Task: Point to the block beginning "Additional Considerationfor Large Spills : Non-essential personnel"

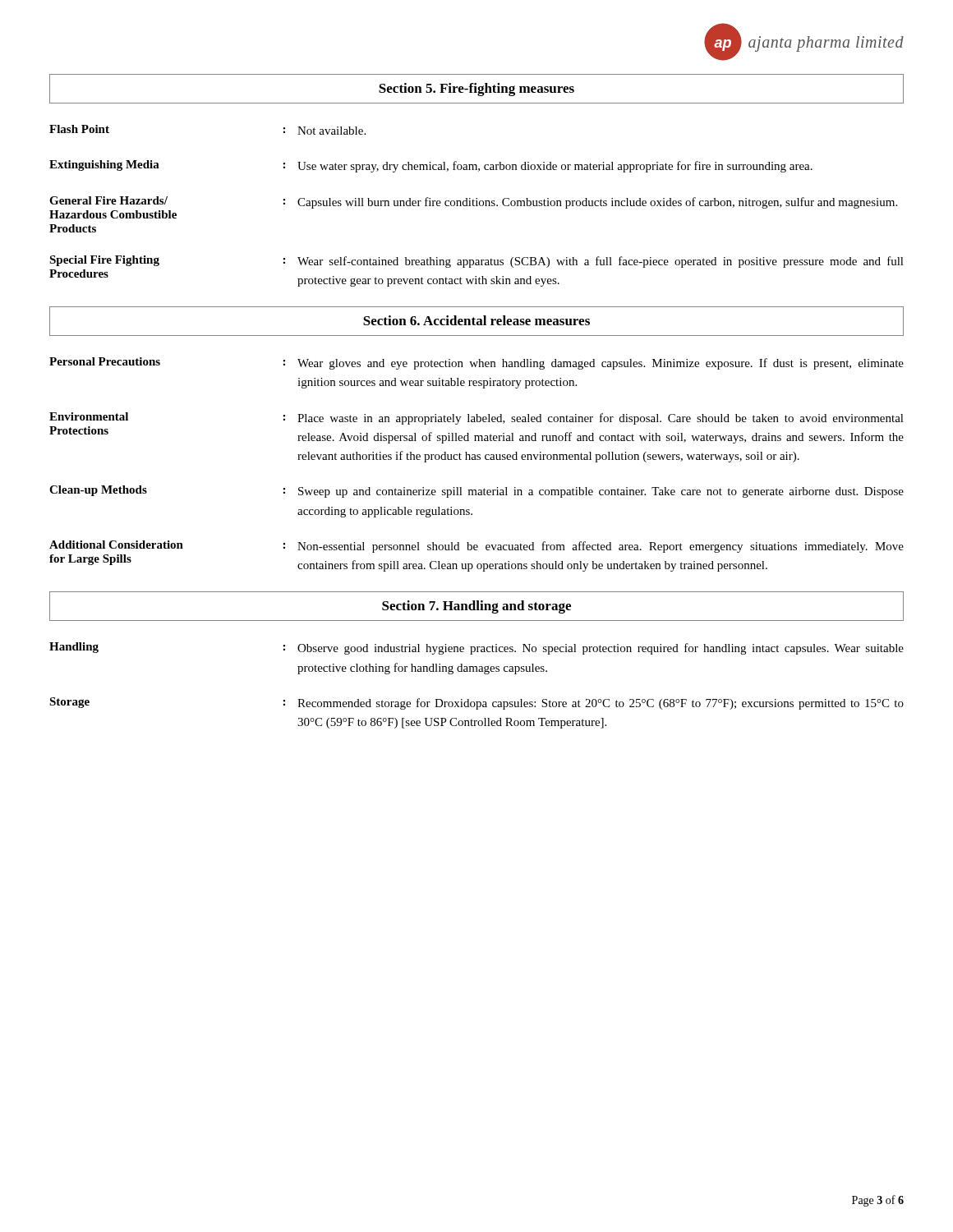Action: tap(476, 556)
